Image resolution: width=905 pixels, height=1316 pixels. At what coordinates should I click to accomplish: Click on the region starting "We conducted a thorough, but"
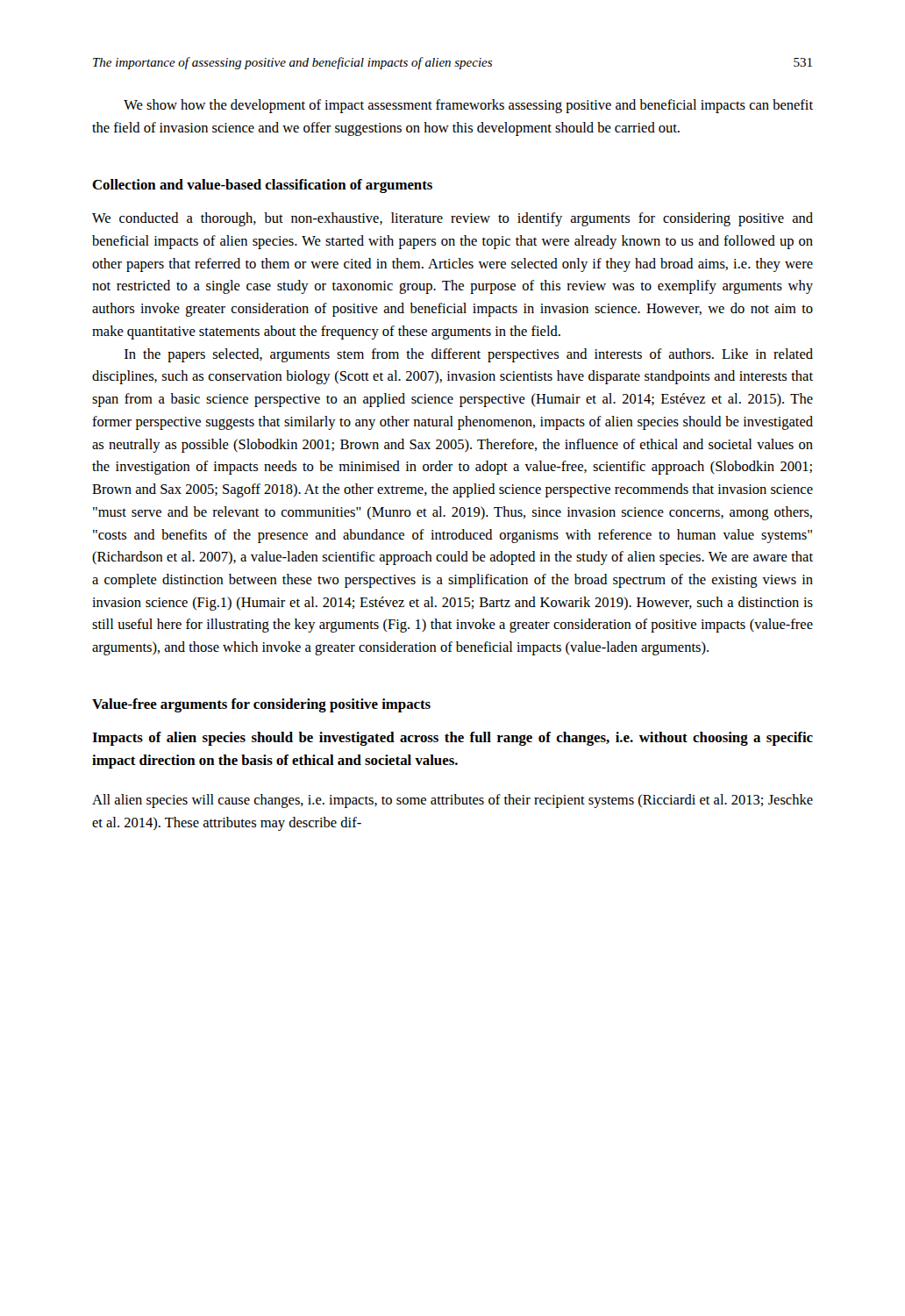452,275
